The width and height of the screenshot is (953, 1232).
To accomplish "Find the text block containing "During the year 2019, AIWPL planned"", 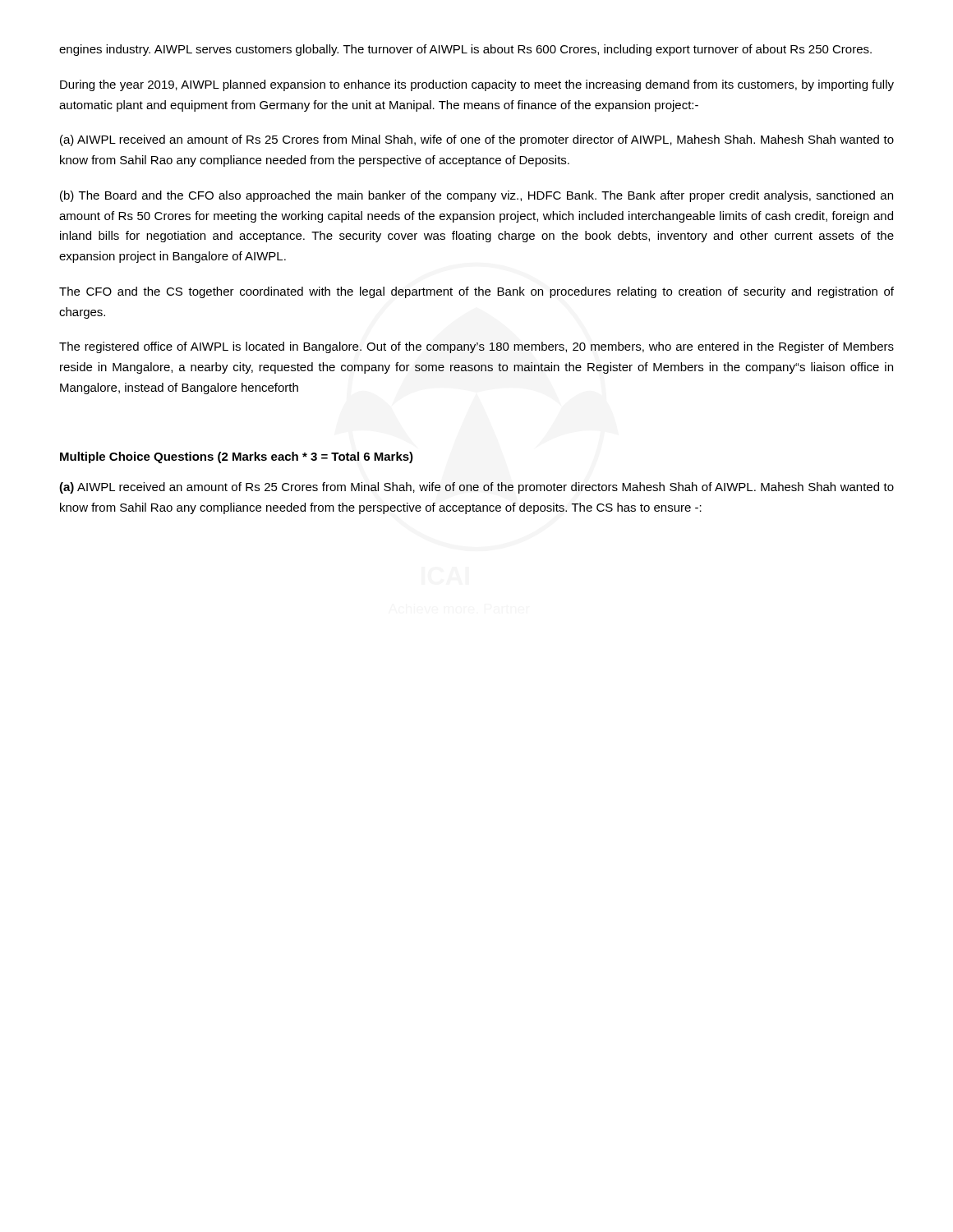I will tap(476, 94).
